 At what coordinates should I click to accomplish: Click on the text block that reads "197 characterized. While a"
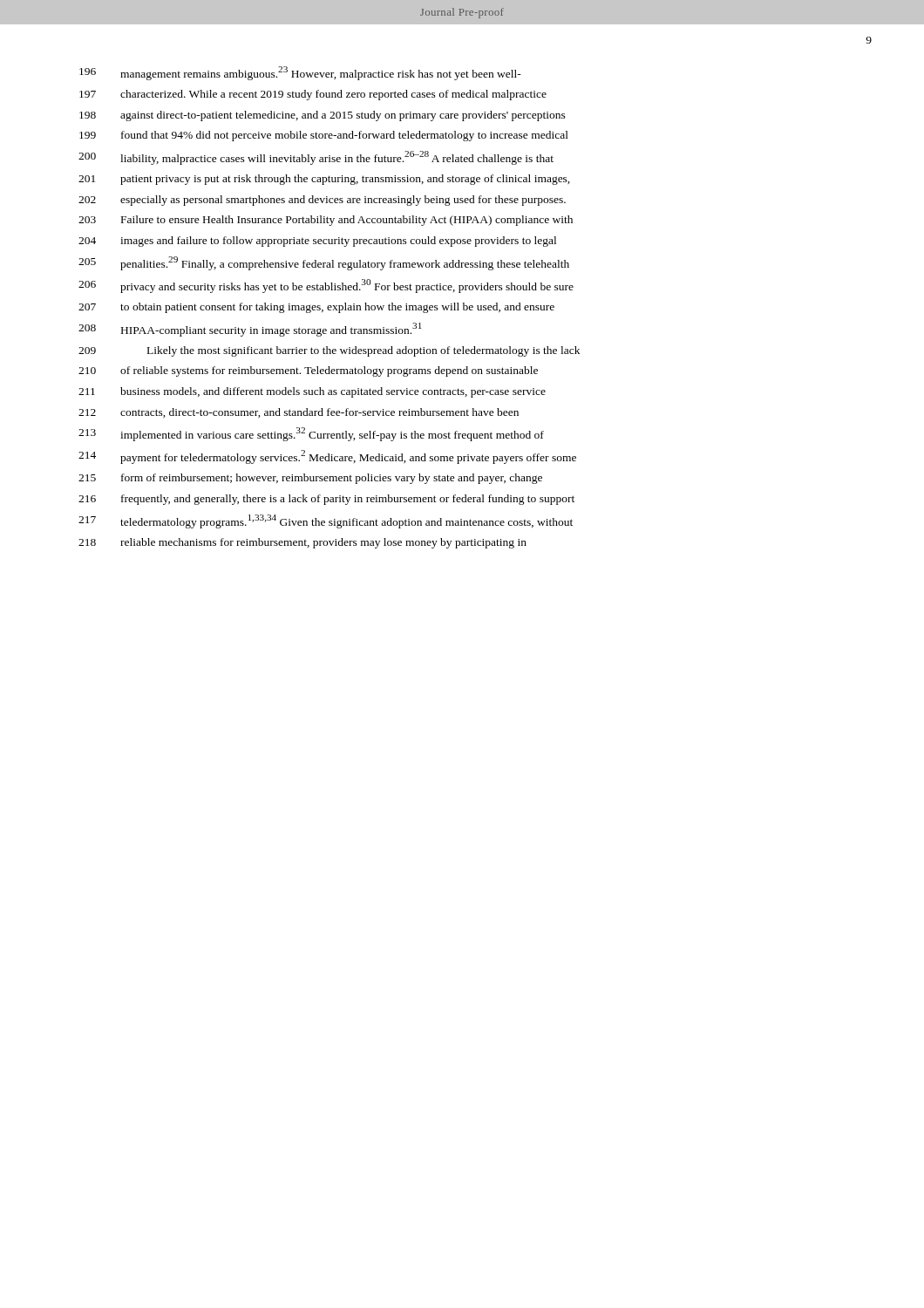[x=471, y=94]
